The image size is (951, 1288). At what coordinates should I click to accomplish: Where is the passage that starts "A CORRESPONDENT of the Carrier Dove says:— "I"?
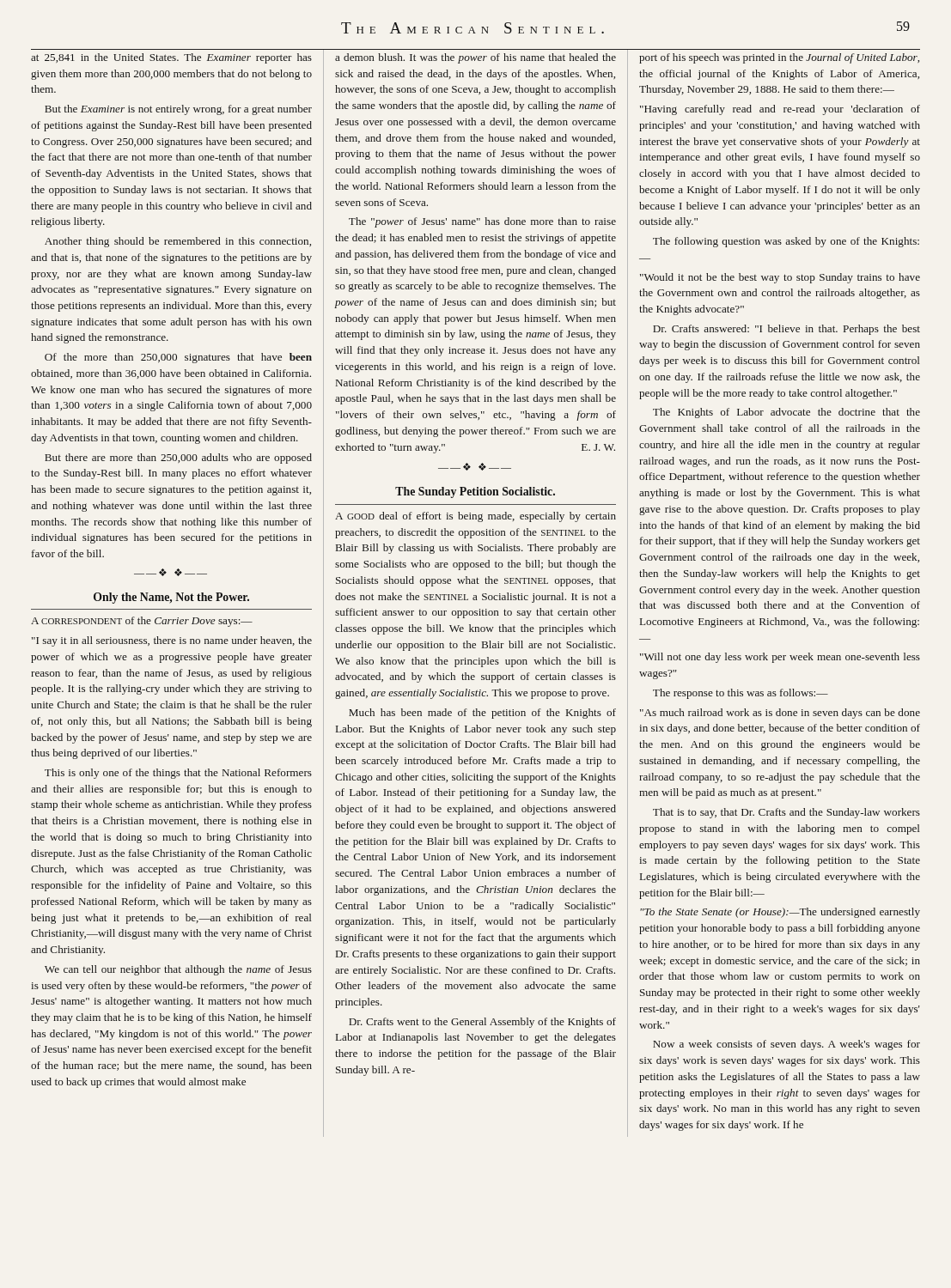click(171, 852)
